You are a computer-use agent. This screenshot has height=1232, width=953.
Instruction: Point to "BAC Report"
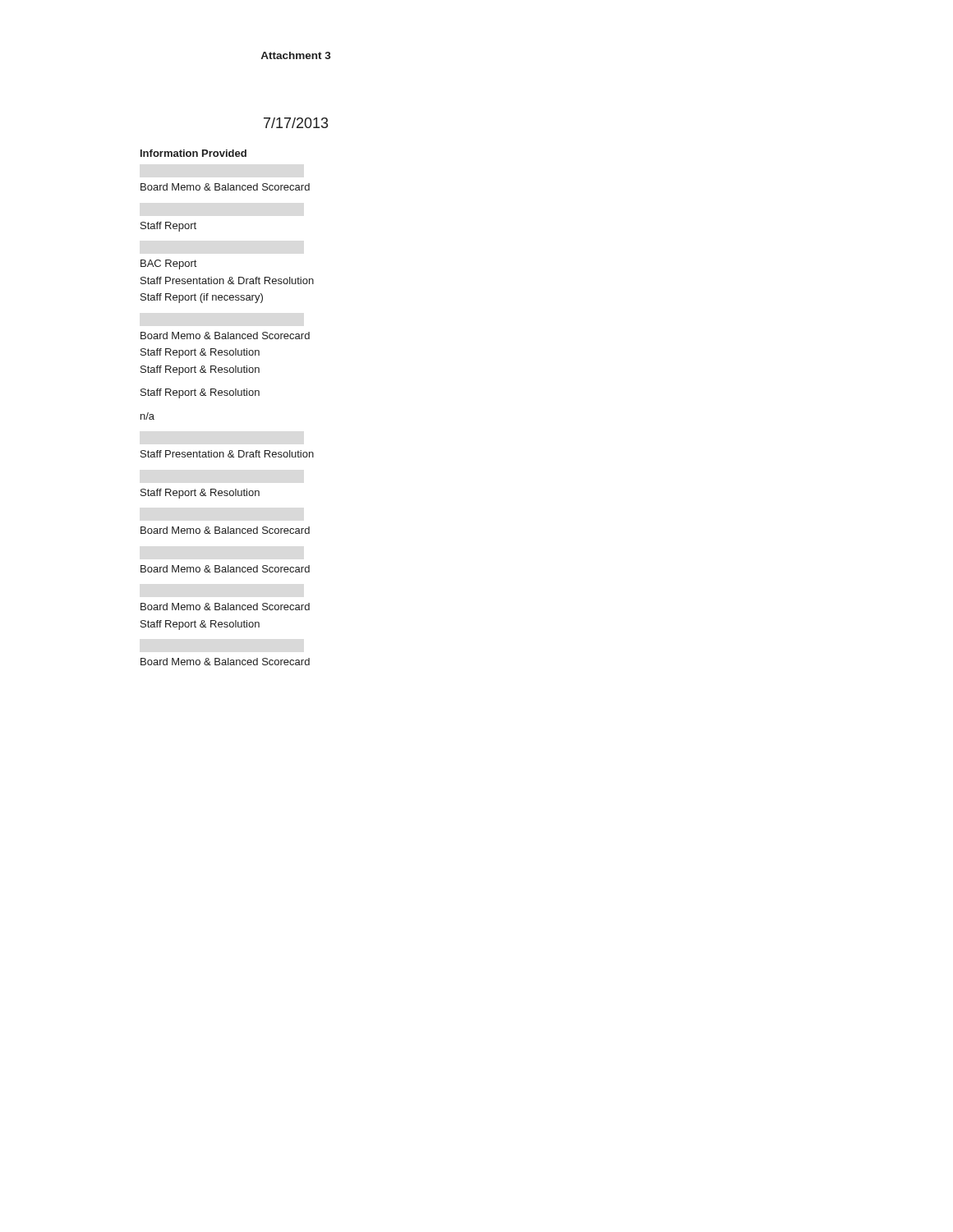pos(168,263)
